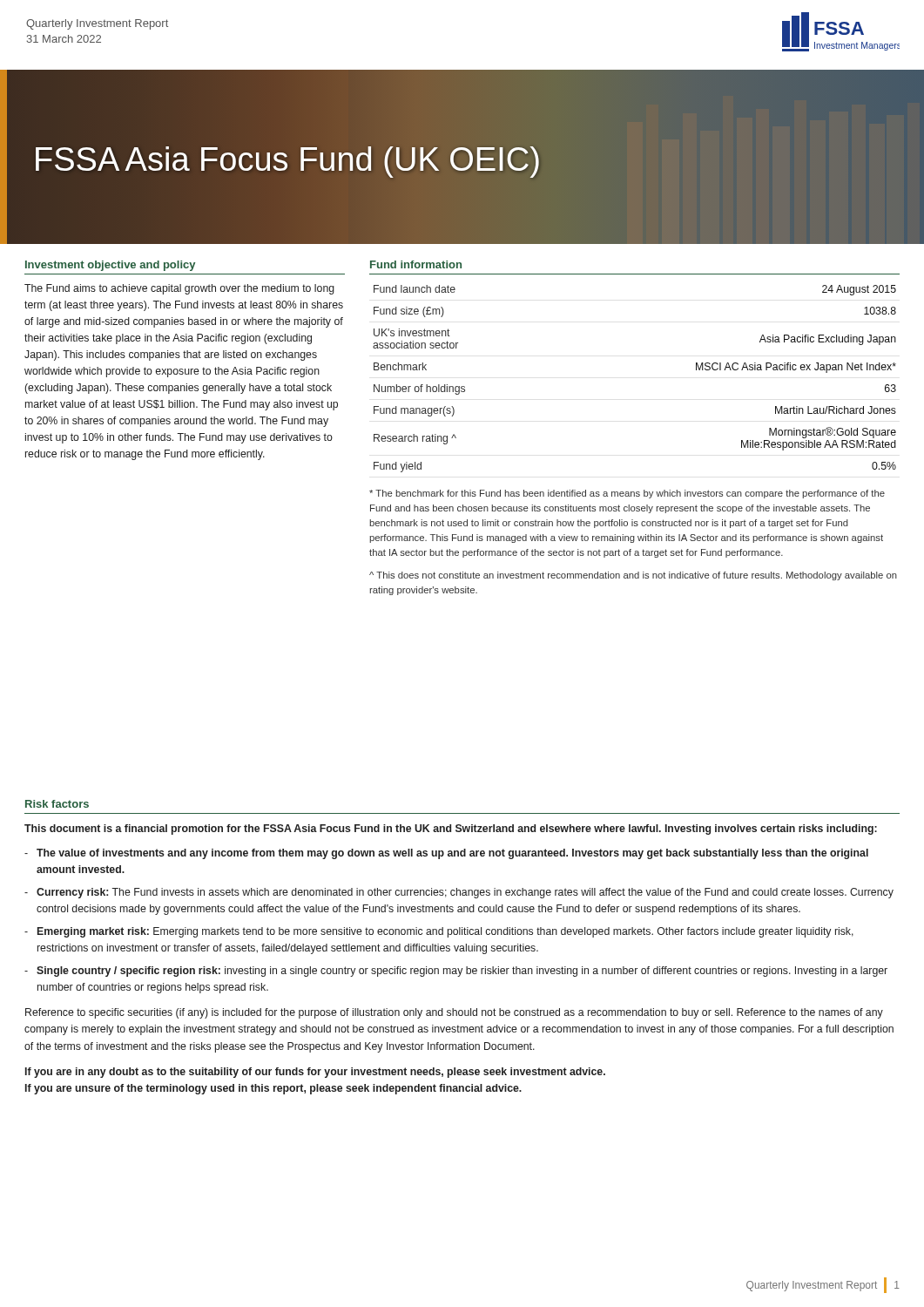This screenshot has height=1307, width=924.
Task: Select the element starting "The benchmark for this"
Action: click(627, 523)
